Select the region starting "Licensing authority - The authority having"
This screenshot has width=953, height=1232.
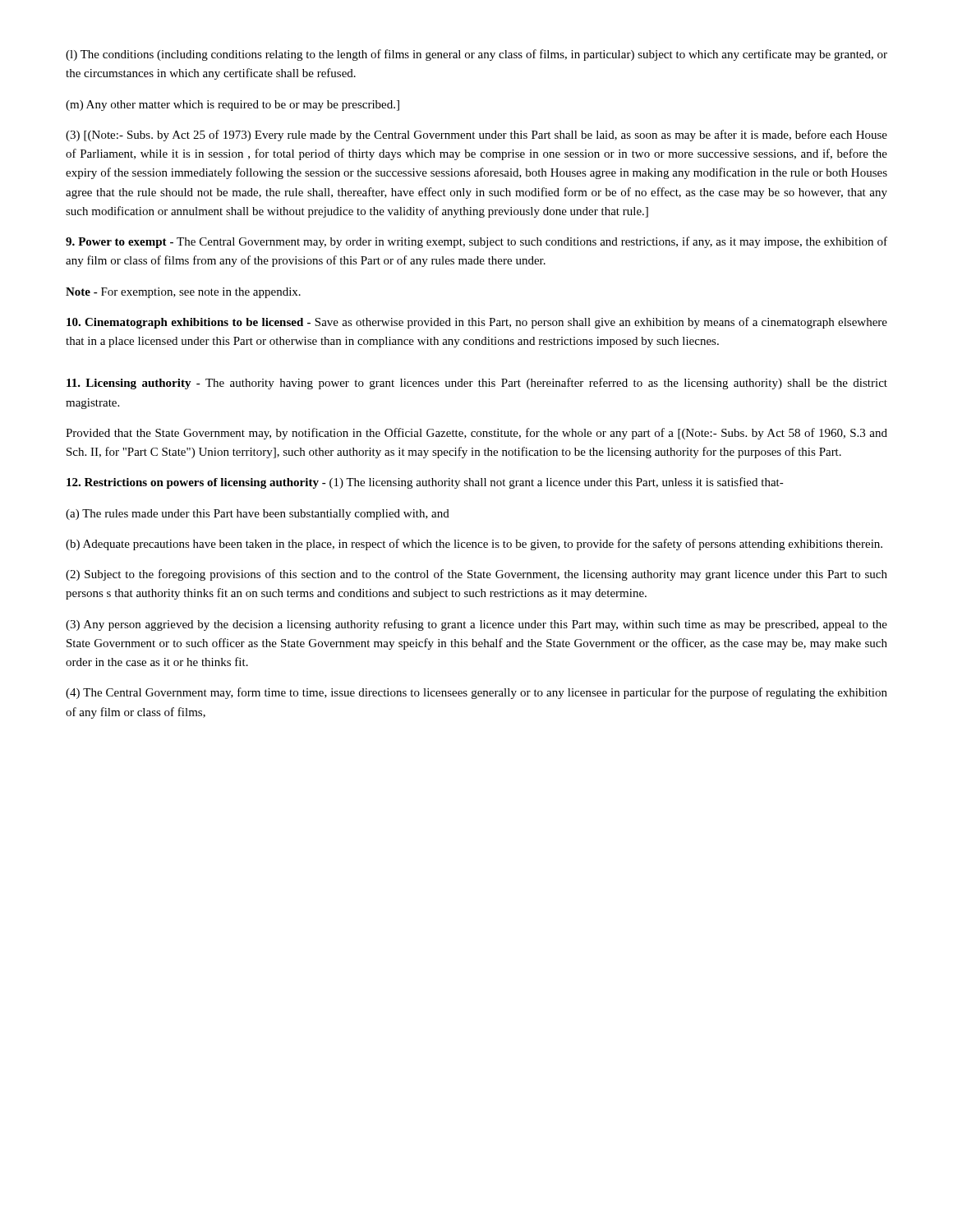click(476, 393)
